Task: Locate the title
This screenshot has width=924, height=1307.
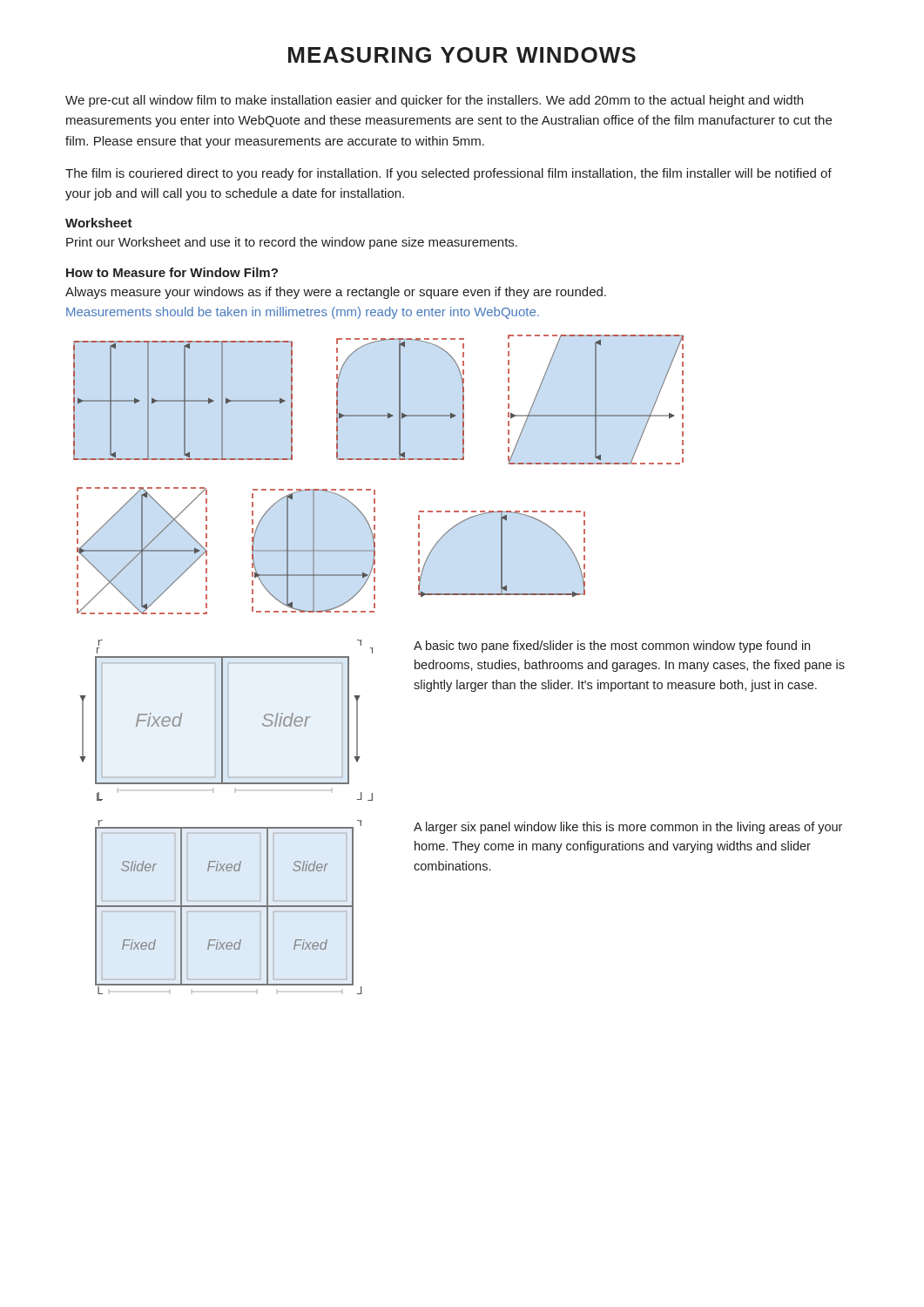Action: (x=462, y=55)
